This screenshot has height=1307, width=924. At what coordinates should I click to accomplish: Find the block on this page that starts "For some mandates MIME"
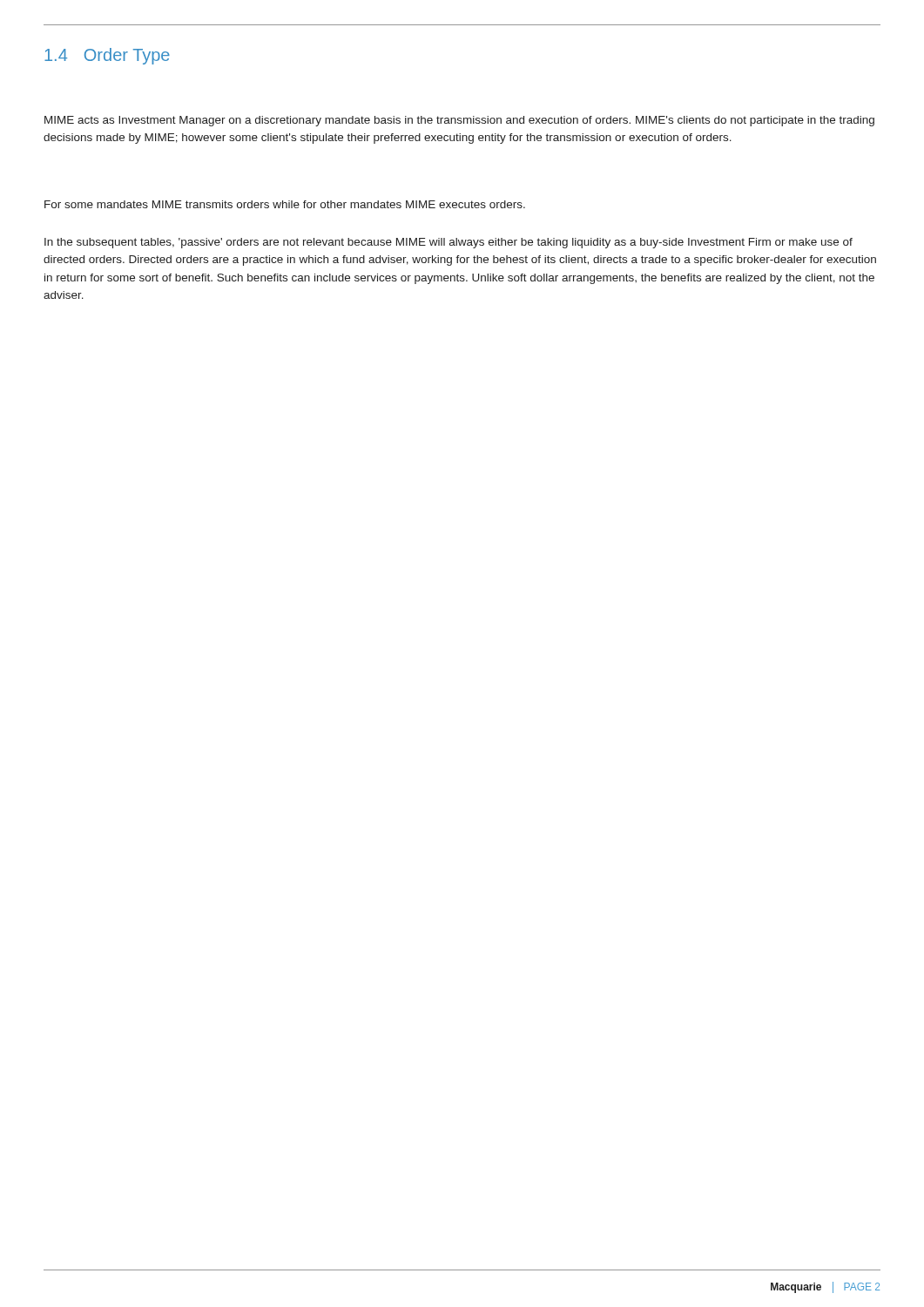pos(285,204)
